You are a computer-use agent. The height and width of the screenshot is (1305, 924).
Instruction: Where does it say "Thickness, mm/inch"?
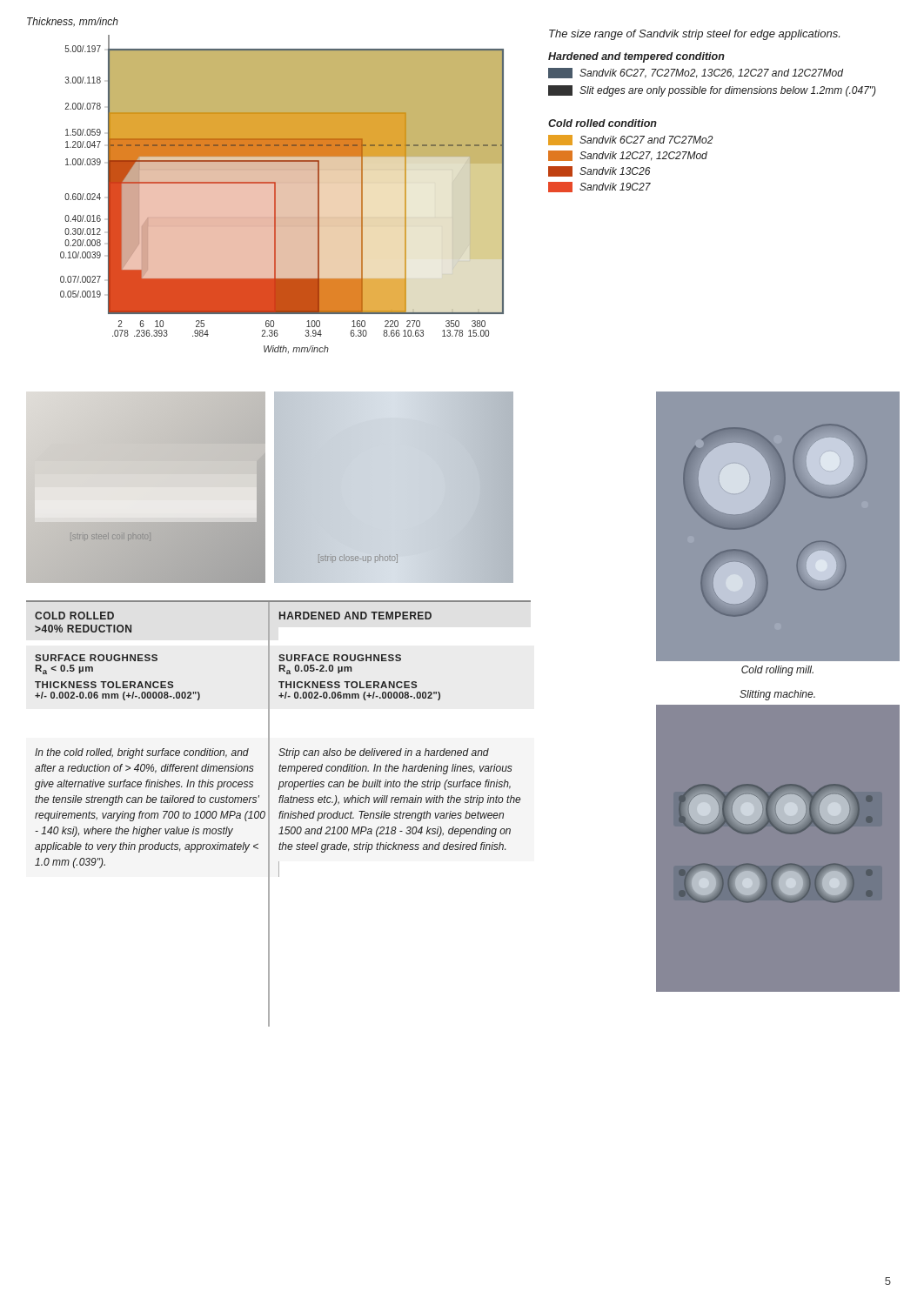coord(72,22)
